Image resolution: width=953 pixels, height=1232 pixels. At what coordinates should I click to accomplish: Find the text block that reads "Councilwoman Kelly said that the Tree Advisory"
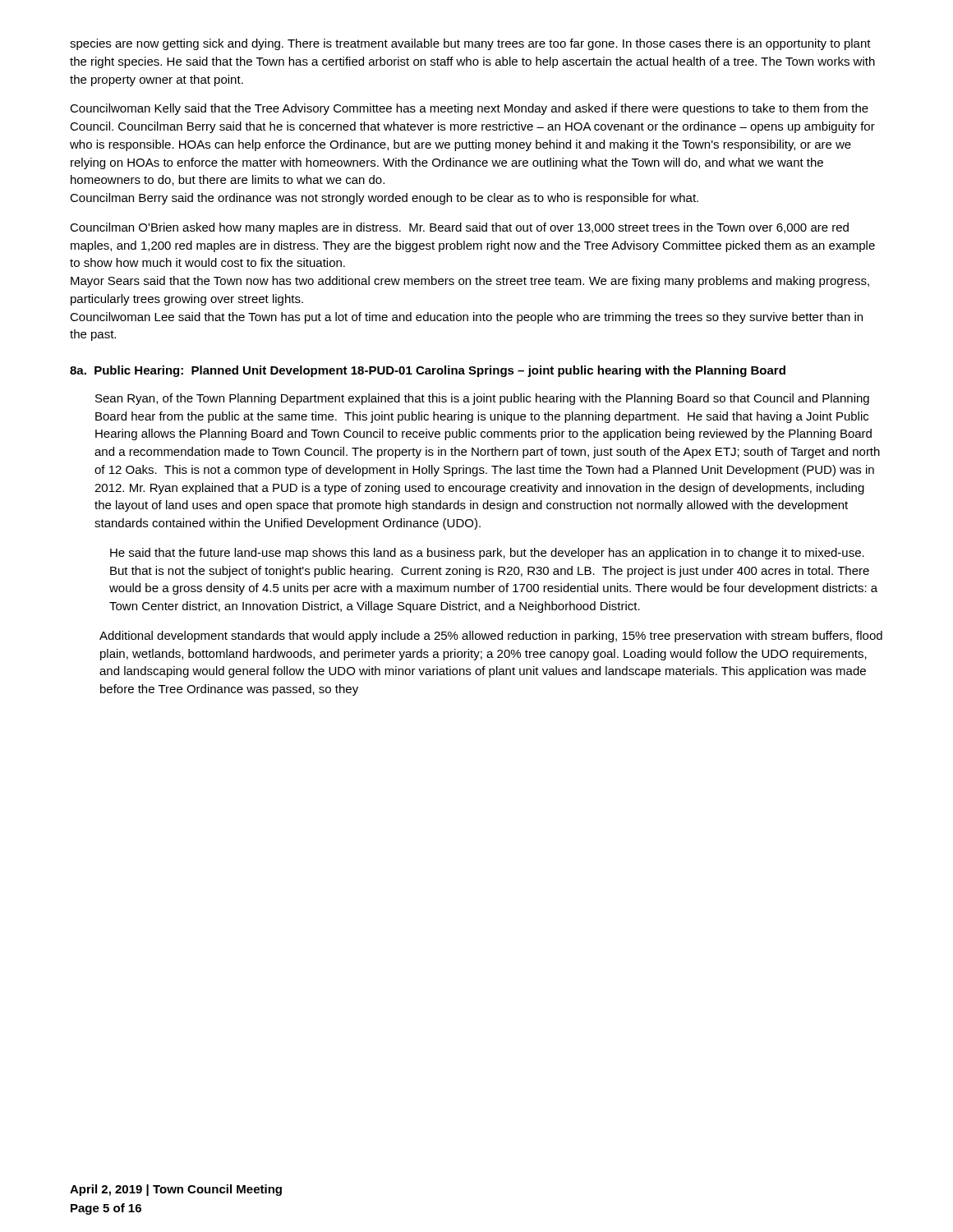pyautogui.click(x=476, y=153)
